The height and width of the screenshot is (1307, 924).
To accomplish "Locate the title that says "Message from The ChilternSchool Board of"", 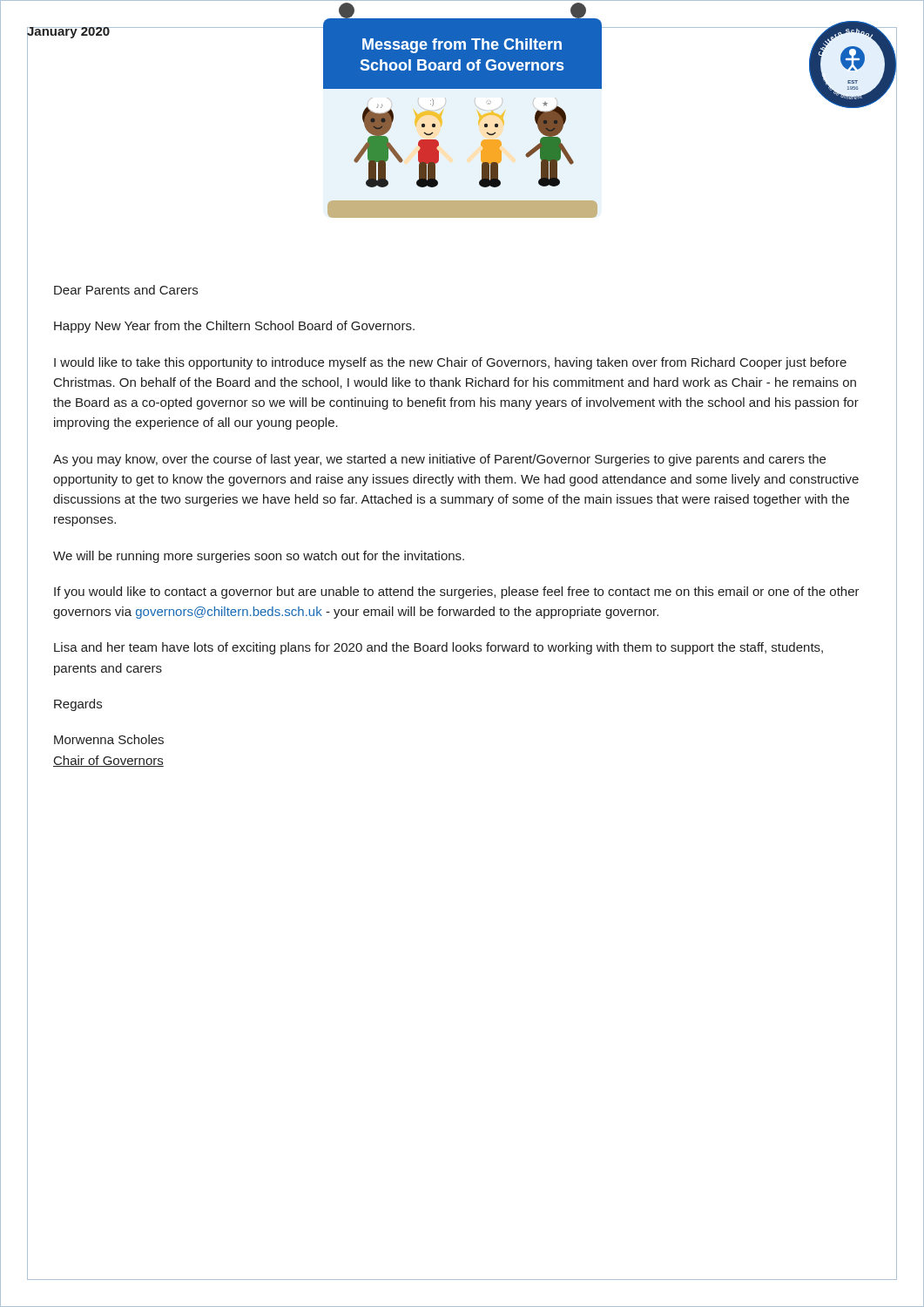I will click(x=462, y=55).
